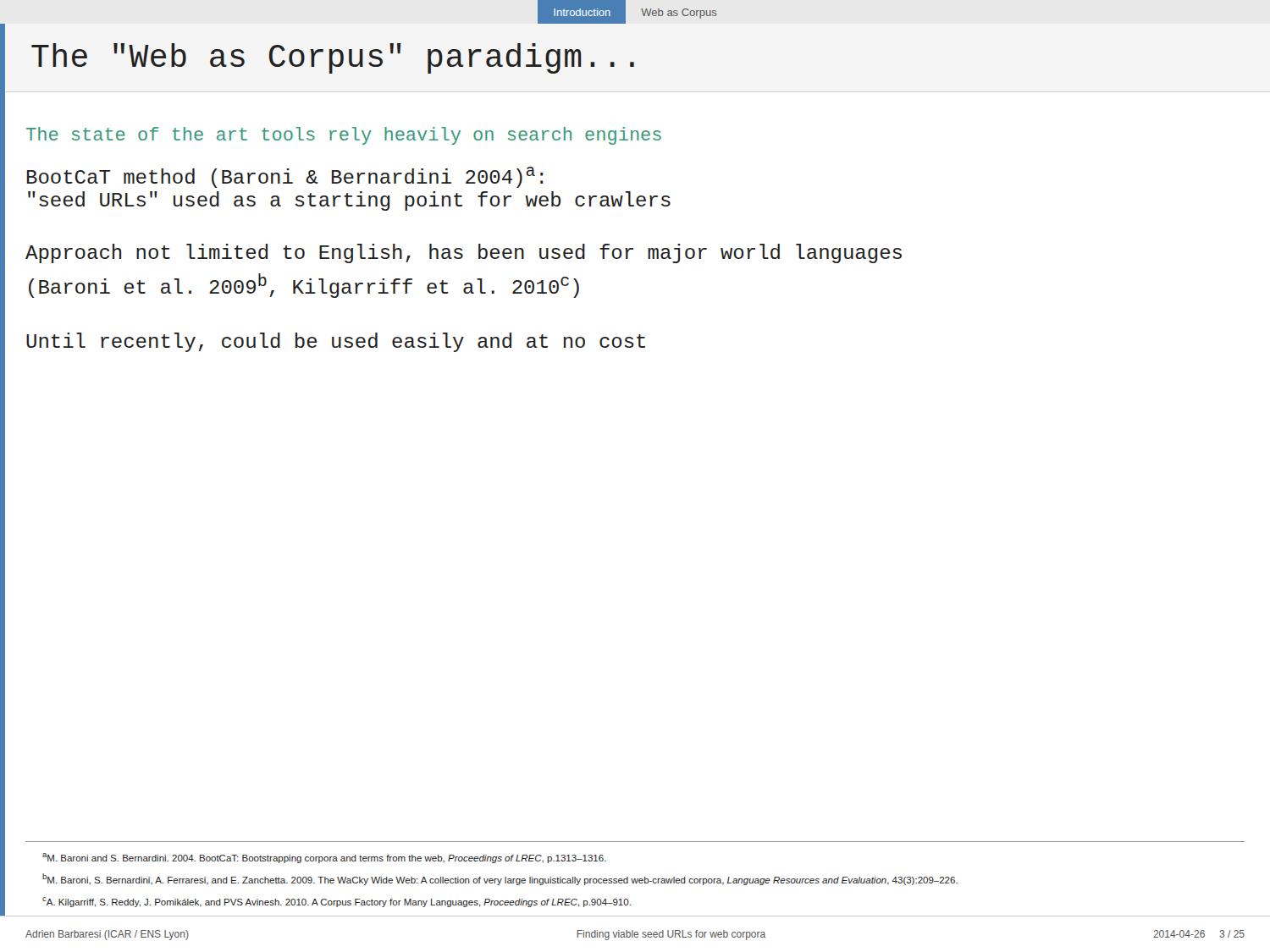The height and width of the screenshot is (952, 1270).
Task: Find the block on this page that starts "bM. Baroni, S. Bernardini,"
Action: point(500,878)
